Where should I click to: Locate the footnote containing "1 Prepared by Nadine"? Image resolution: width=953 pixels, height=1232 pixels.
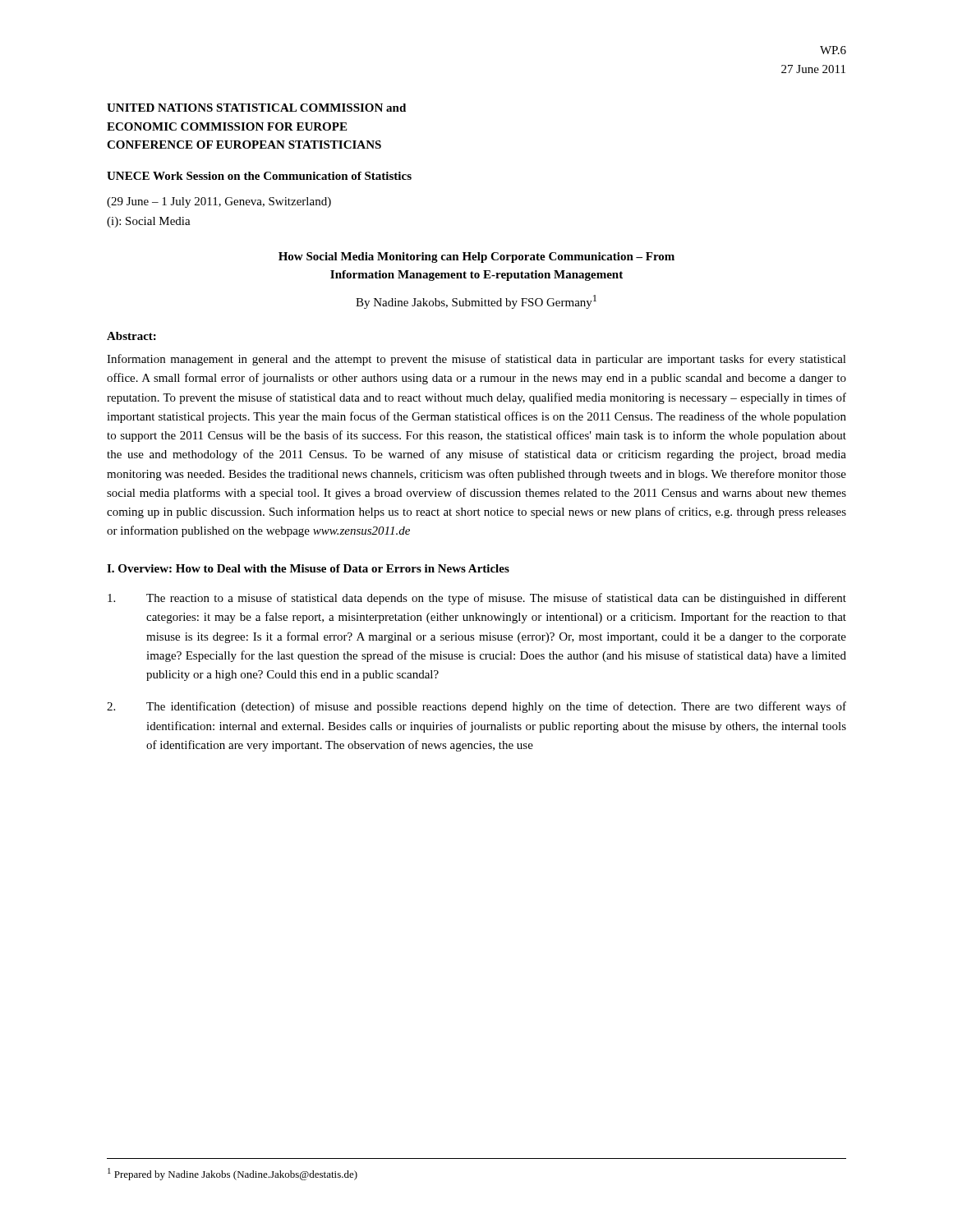tap(232, 1173)
